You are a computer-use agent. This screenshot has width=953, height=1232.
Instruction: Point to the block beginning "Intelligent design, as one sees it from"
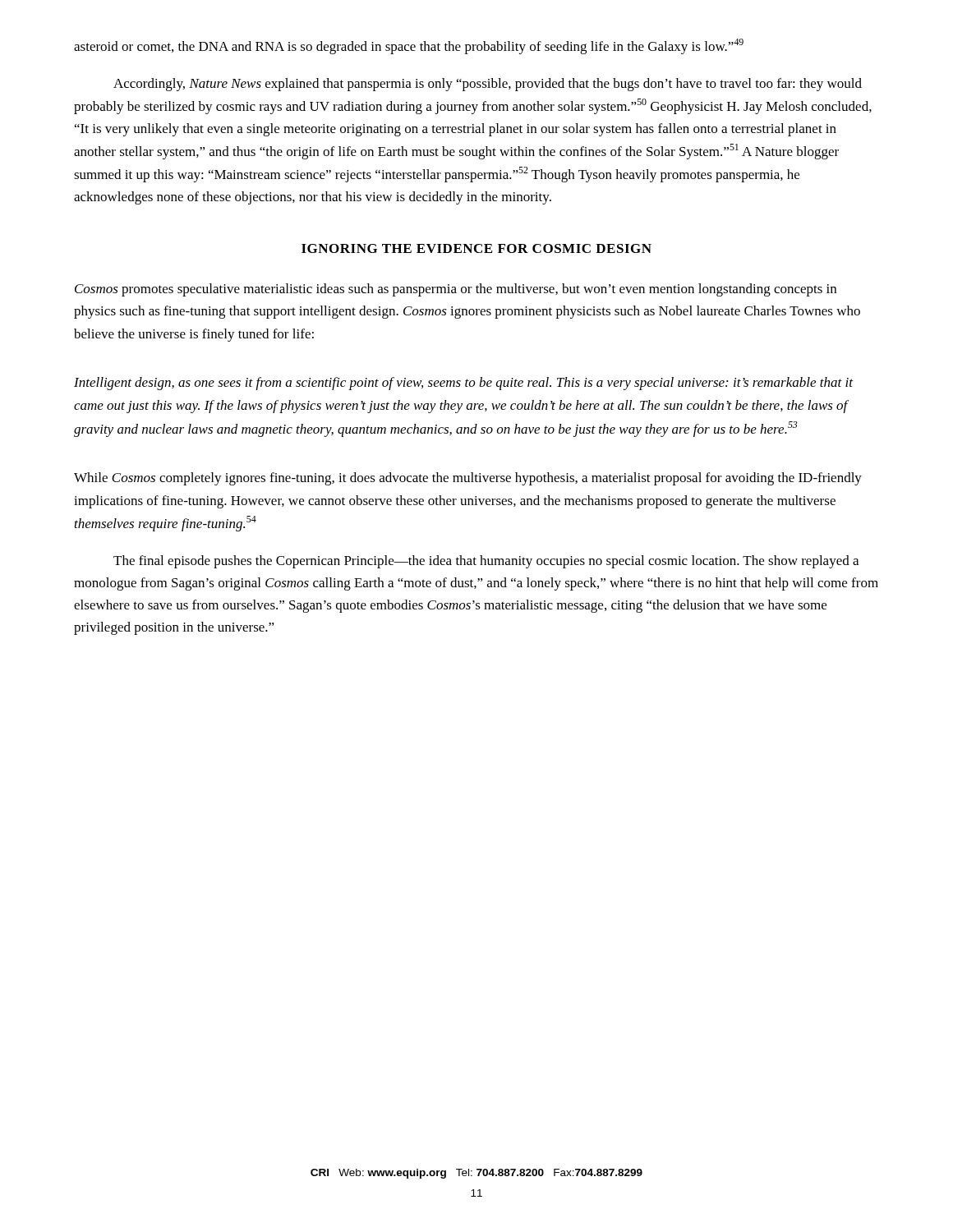(x=476, y=406)
